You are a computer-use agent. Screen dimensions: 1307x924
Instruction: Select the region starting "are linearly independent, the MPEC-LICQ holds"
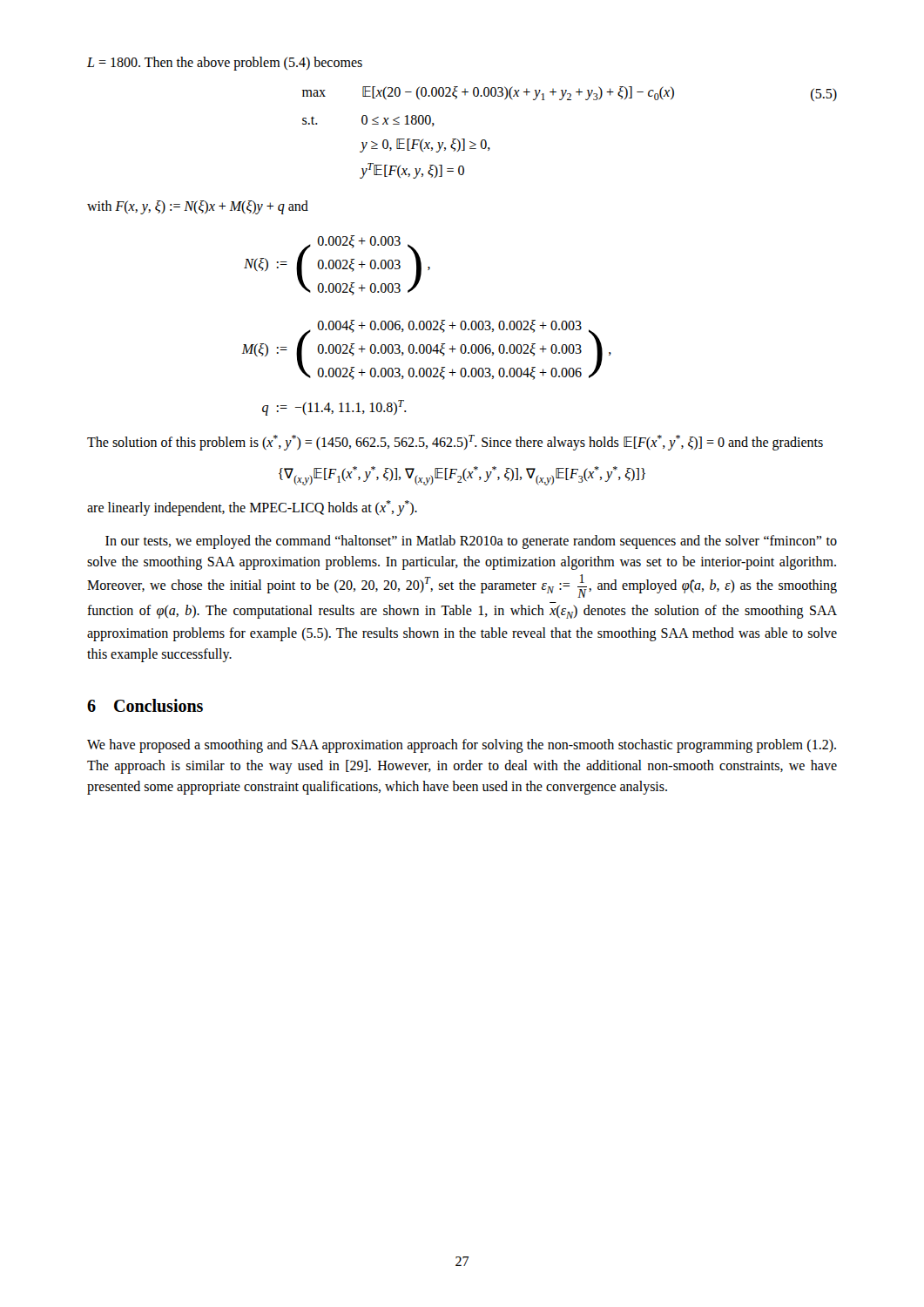tap(252, 506)
